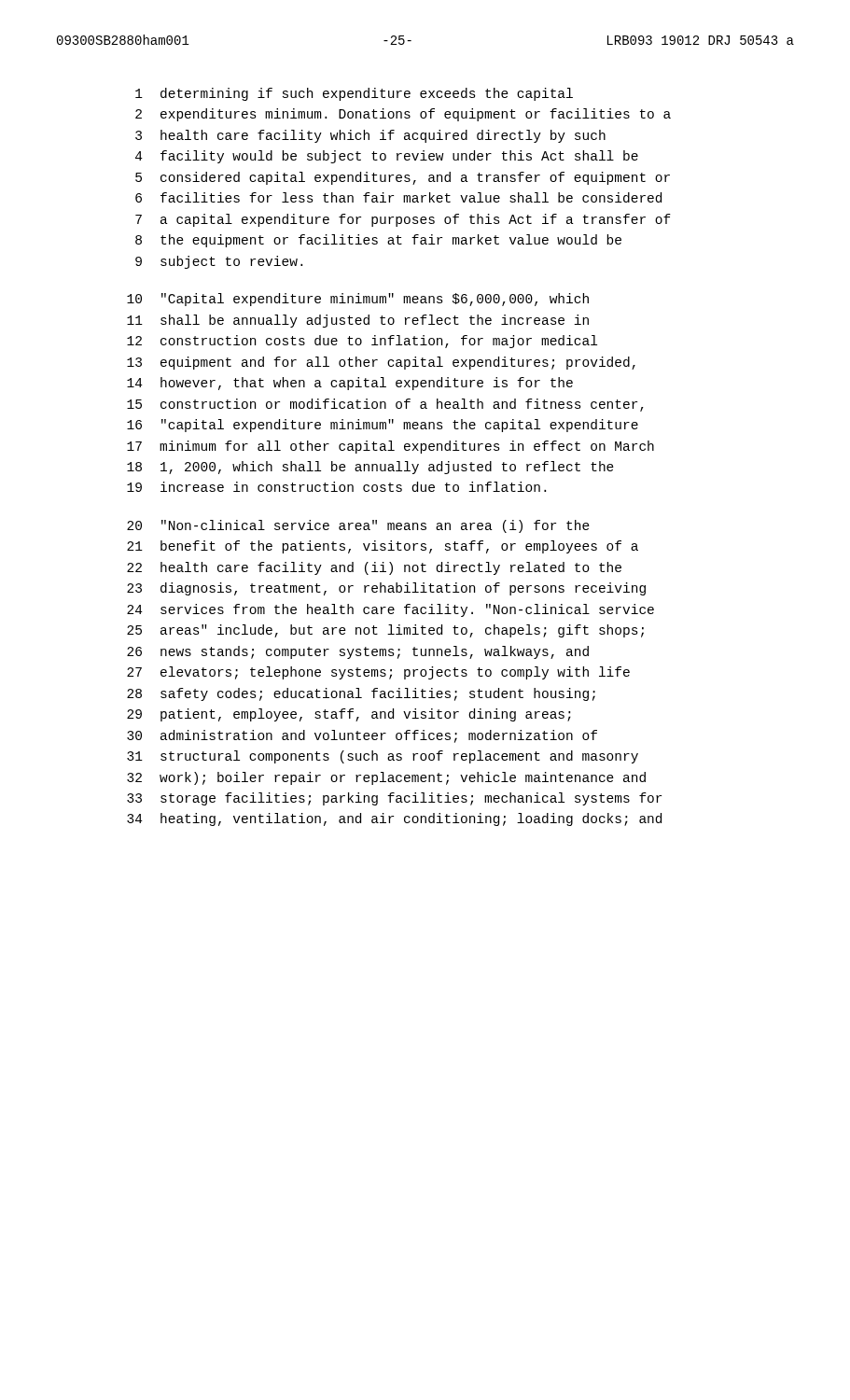Select the text block starting "1determining if such expenditure exceeds the capital 2expenditures"

446,178
